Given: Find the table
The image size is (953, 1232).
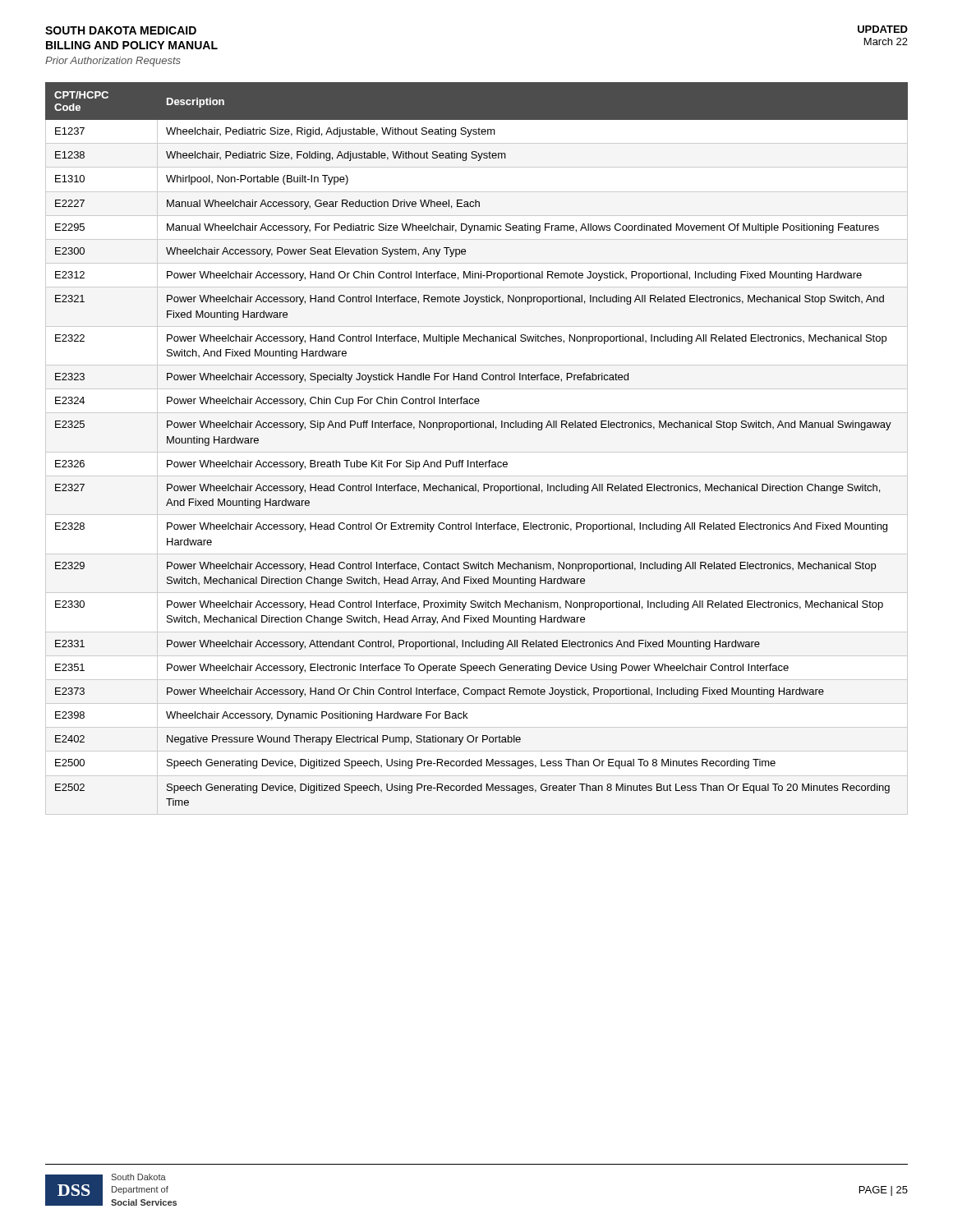Looking at the screenshot, I should point(476,448).
